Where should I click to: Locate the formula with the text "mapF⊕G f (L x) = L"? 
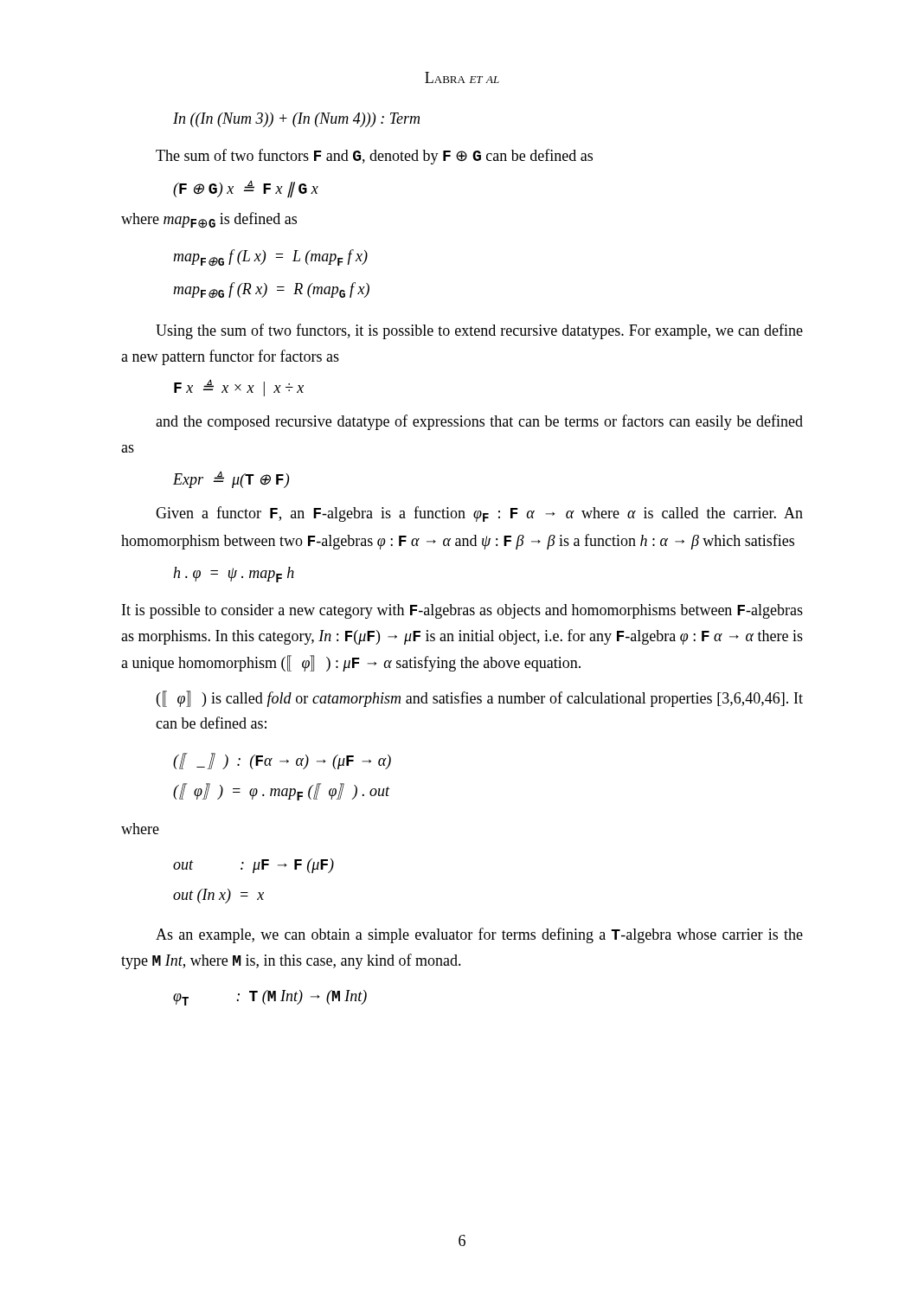coord(272,275)
